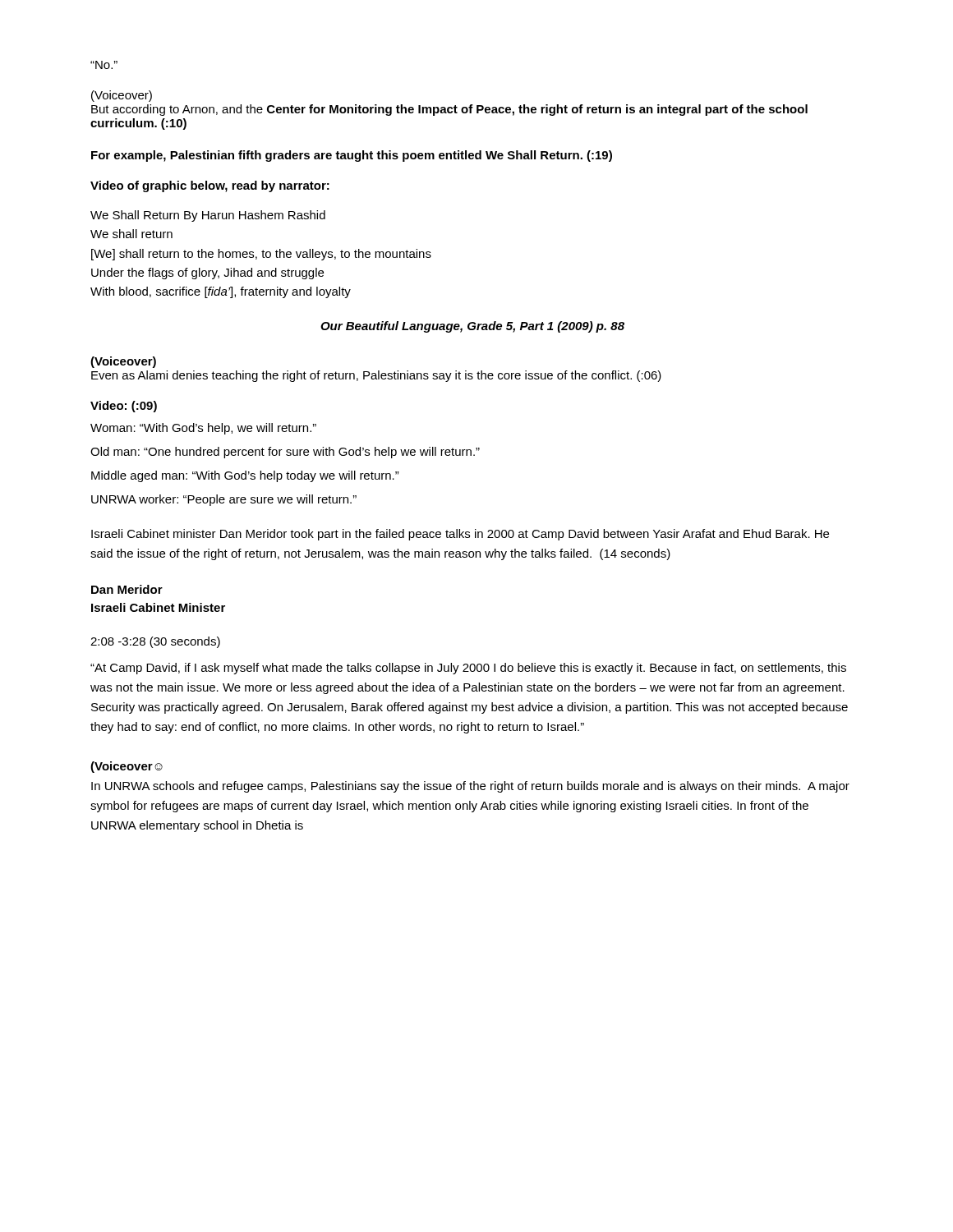Navigate to the region starting "Israeli Cabinet minister"
Viewport: 953px width, 1232px height.
(460, 543)
